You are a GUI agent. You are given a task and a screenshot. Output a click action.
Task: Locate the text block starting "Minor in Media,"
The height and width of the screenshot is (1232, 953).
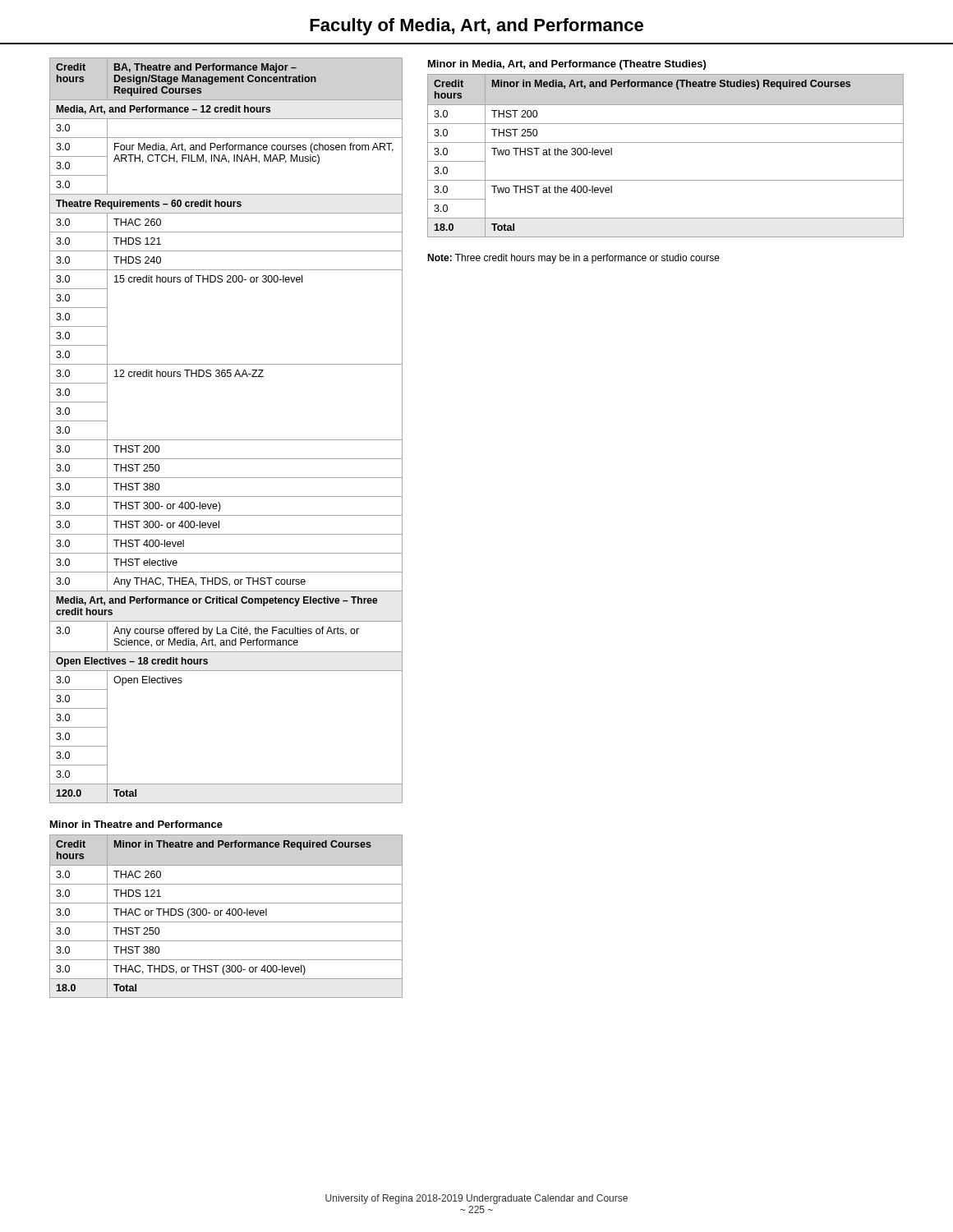tap(567, 64)
